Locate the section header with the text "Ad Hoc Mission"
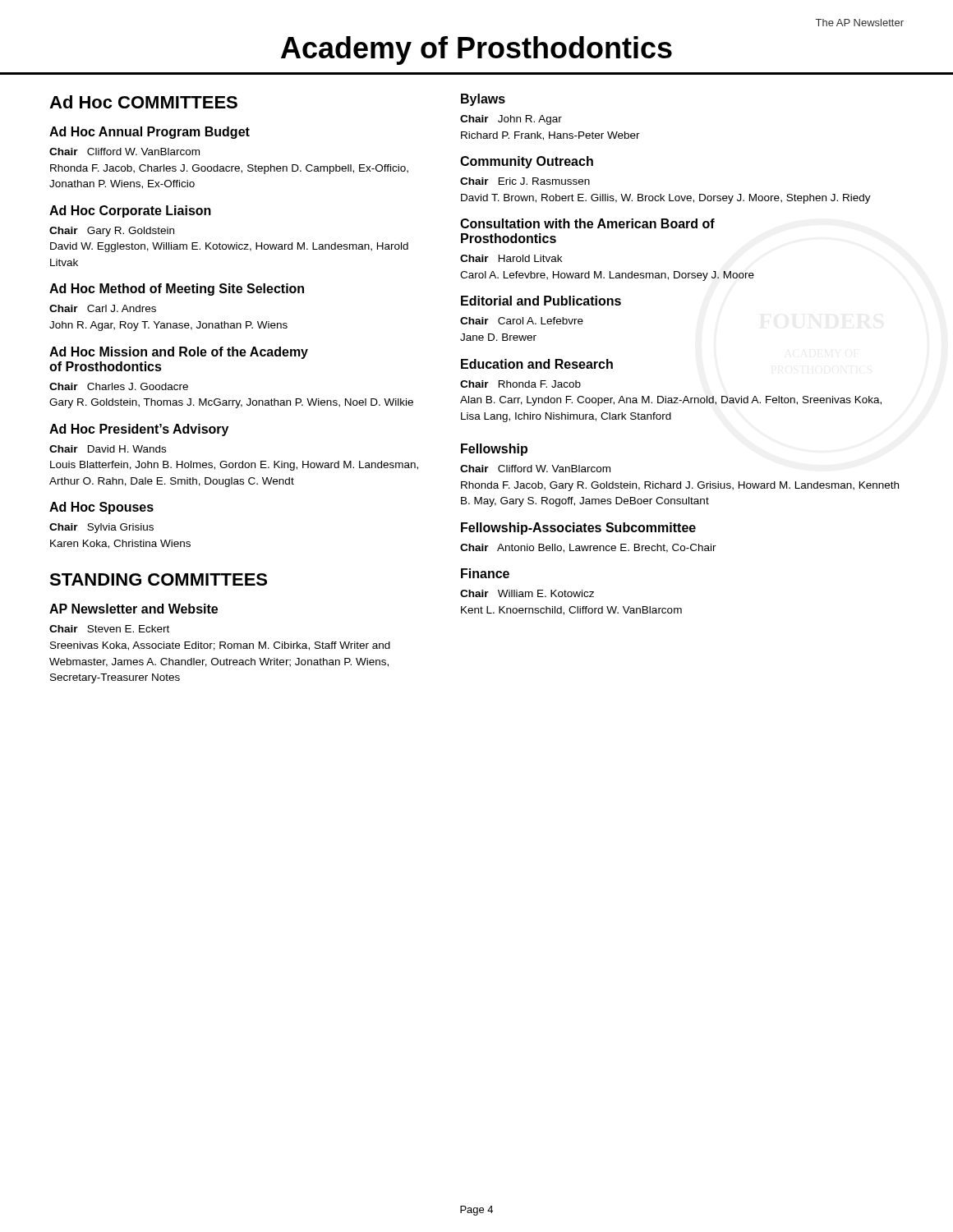 [179, 359]
